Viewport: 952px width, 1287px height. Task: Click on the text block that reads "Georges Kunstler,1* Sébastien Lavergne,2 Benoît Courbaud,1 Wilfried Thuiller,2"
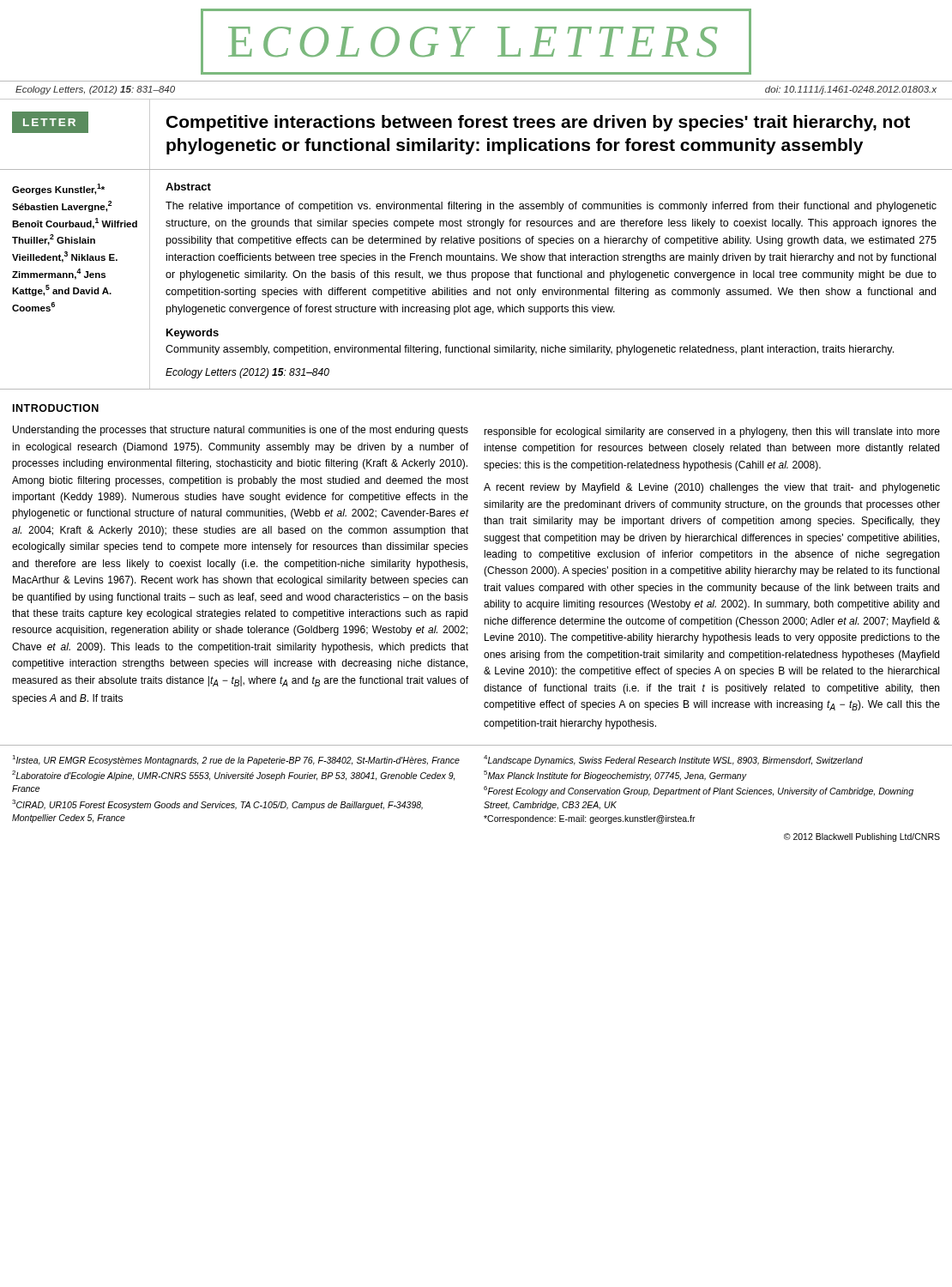(x=76, y=249)
